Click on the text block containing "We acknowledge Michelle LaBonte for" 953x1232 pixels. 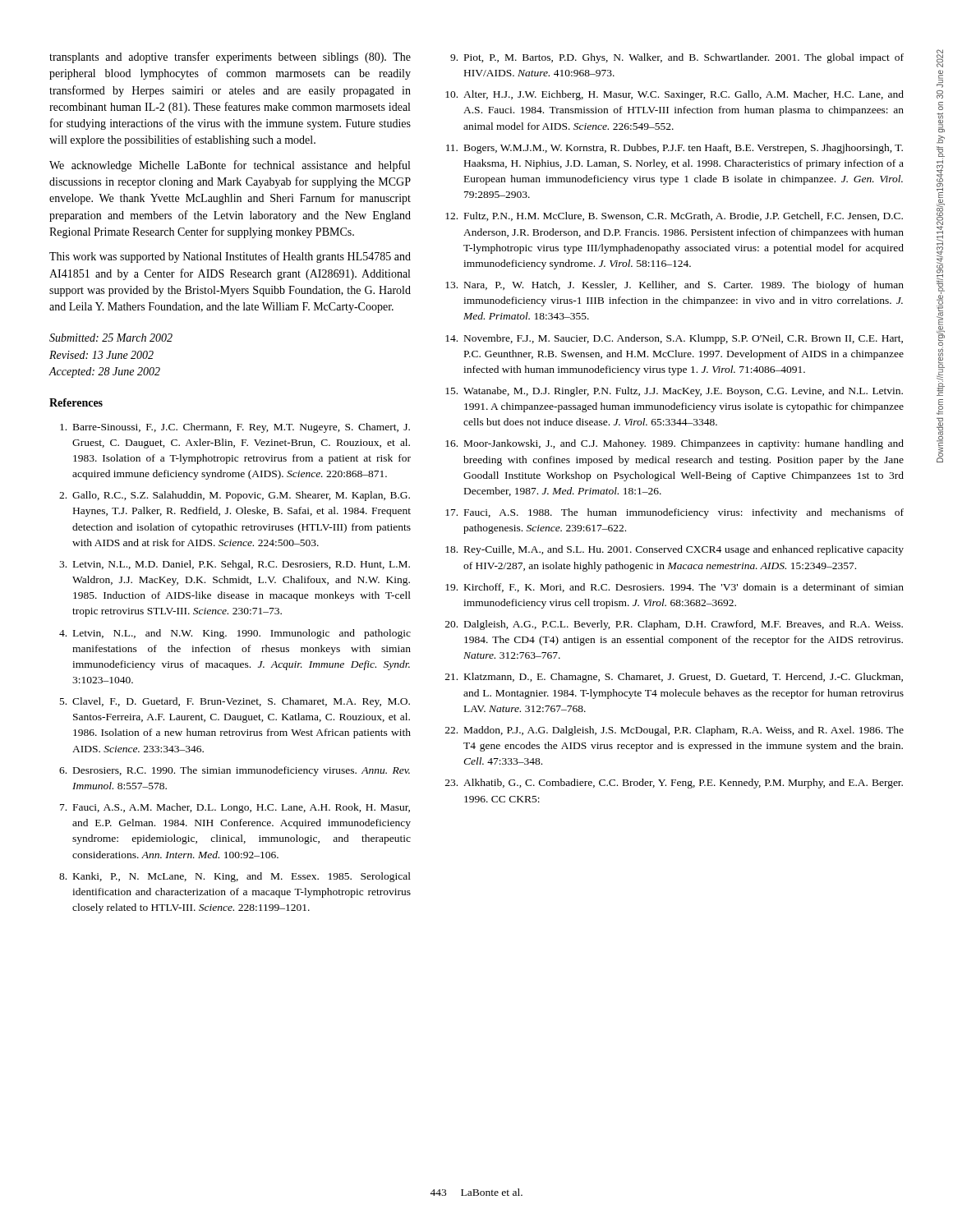click(x=230, y=199)
